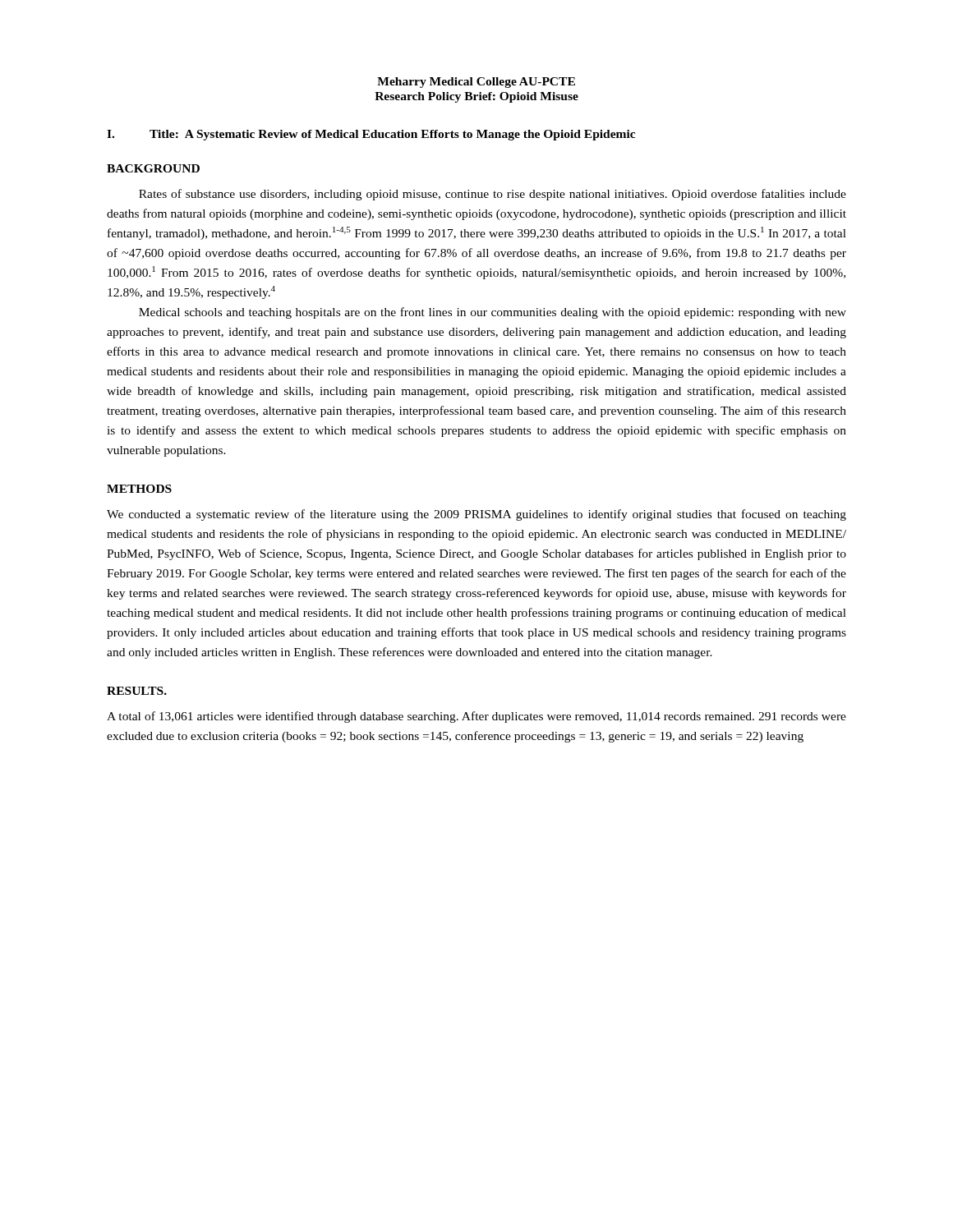
Task: Locate the element starting "Rates of substance use disorders, including opioid misuse,"
Action: coord(476,322)
